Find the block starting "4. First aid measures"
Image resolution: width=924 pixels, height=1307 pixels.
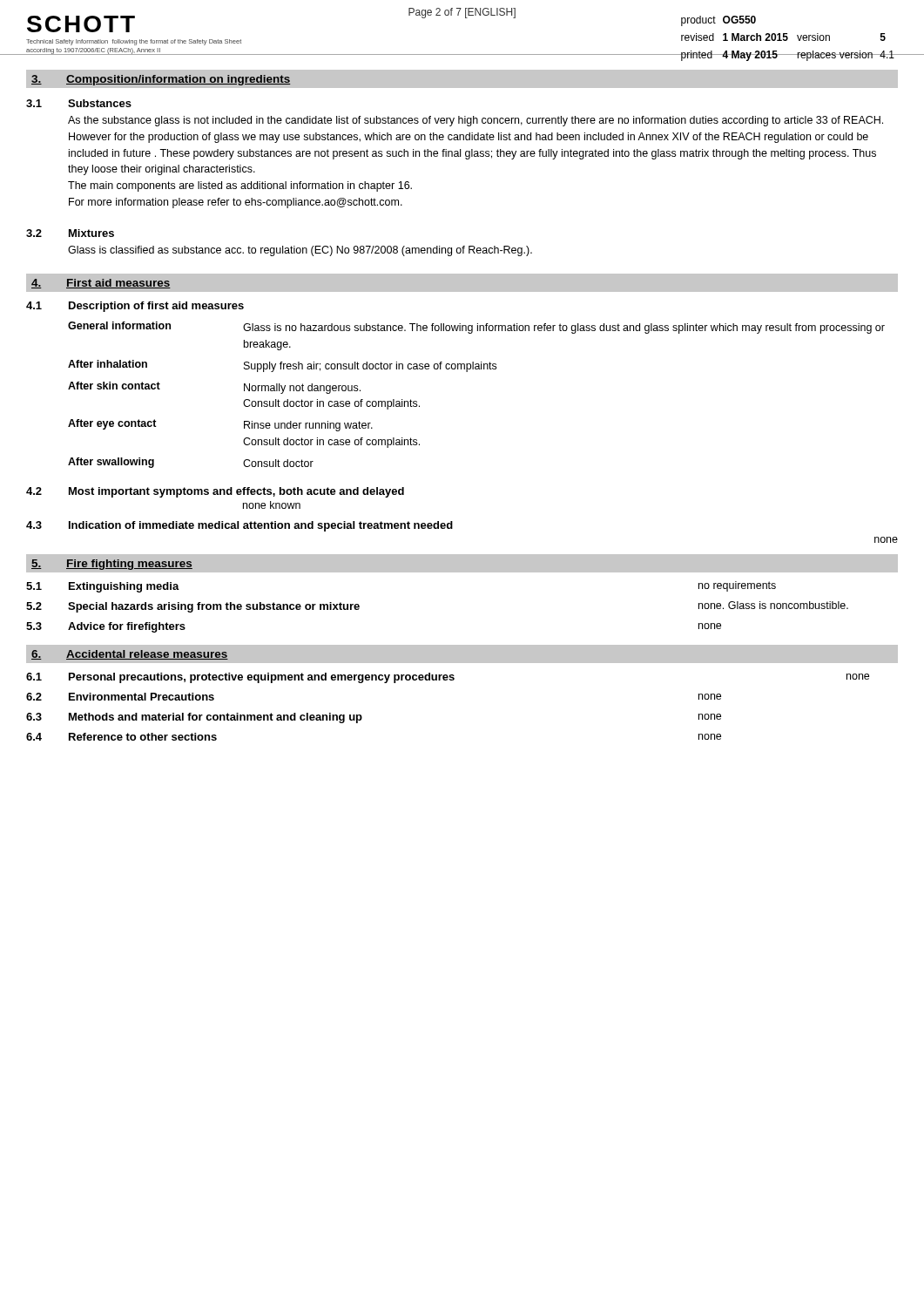pyautogui.click(x=101, y=283)
